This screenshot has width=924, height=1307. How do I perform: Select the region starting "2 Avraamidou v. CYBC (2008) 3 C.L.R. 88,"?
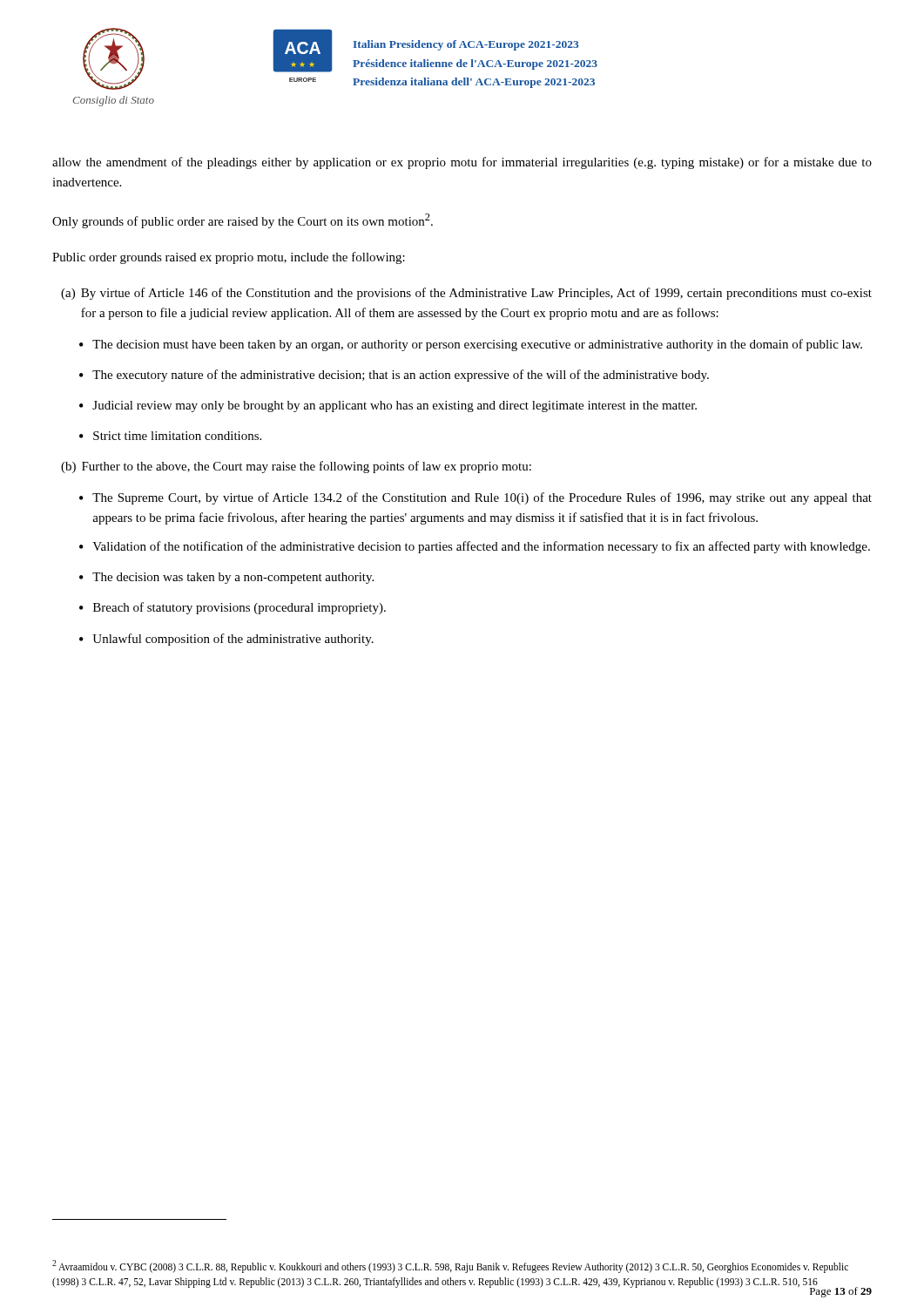[x=450, y=1272]
